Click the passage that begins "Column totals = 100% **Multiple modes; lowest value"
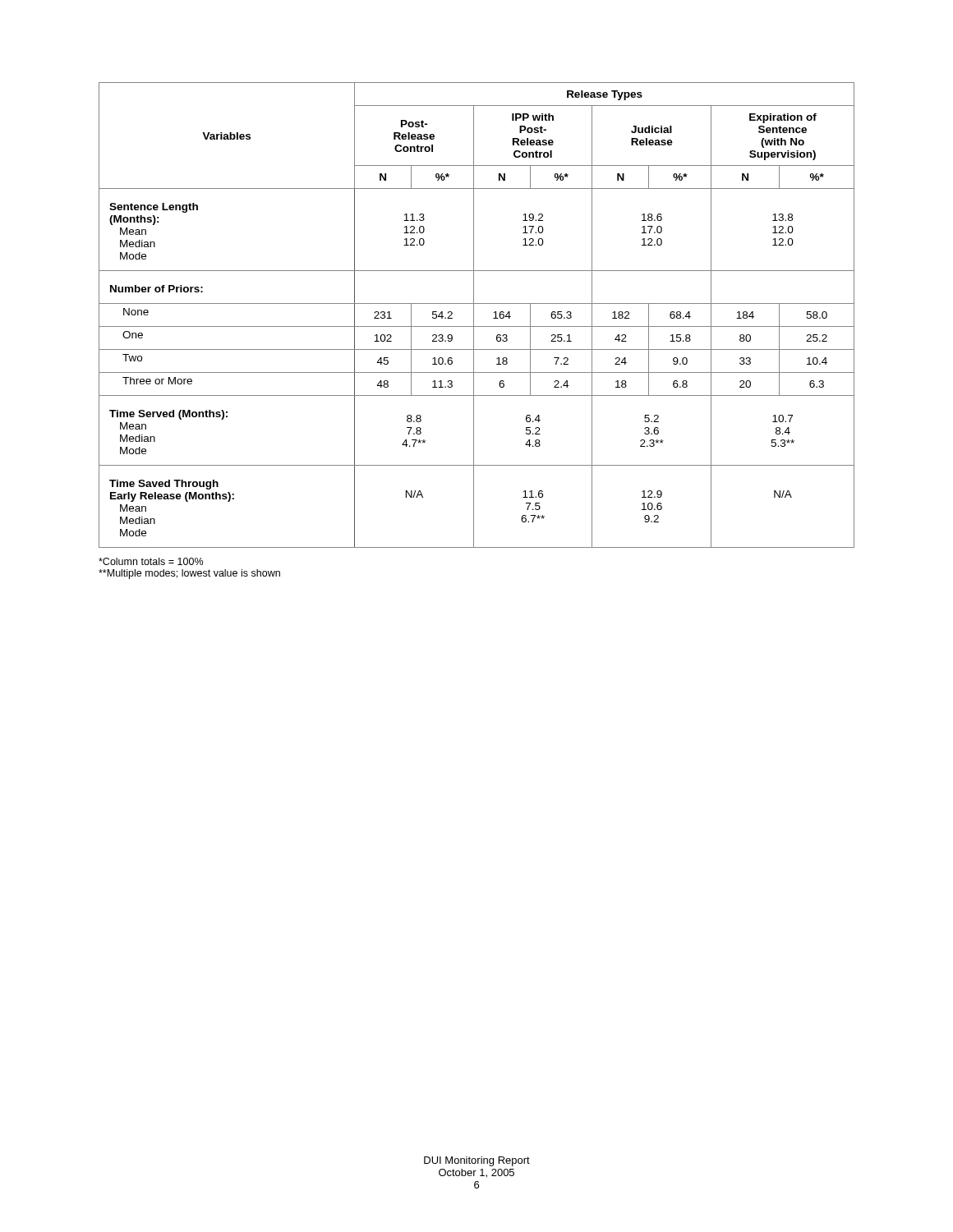This screenshot has width=953, height=1232. pos(190,568)
